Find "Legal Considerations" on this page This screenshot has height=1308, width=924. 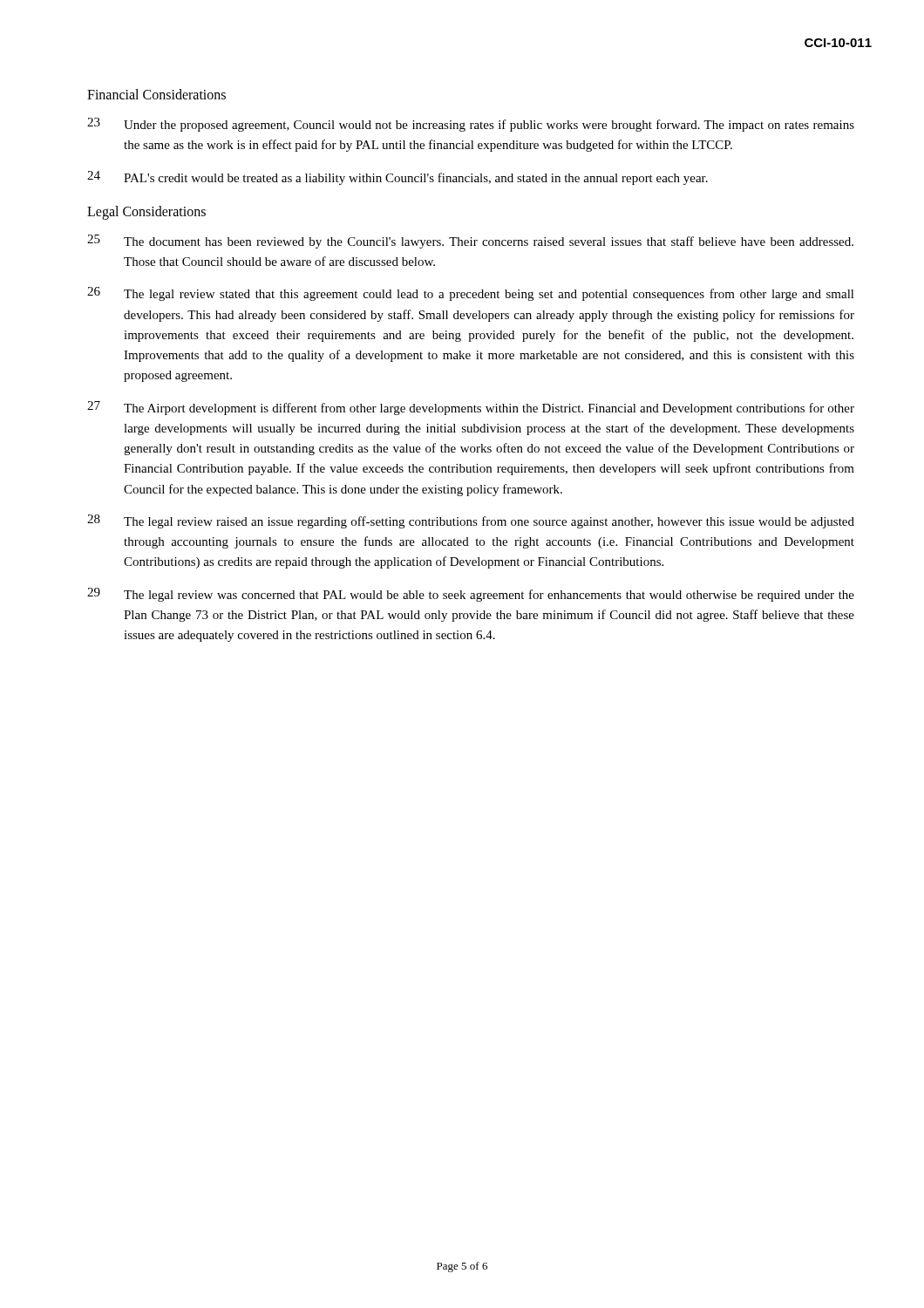click(147, 211)
